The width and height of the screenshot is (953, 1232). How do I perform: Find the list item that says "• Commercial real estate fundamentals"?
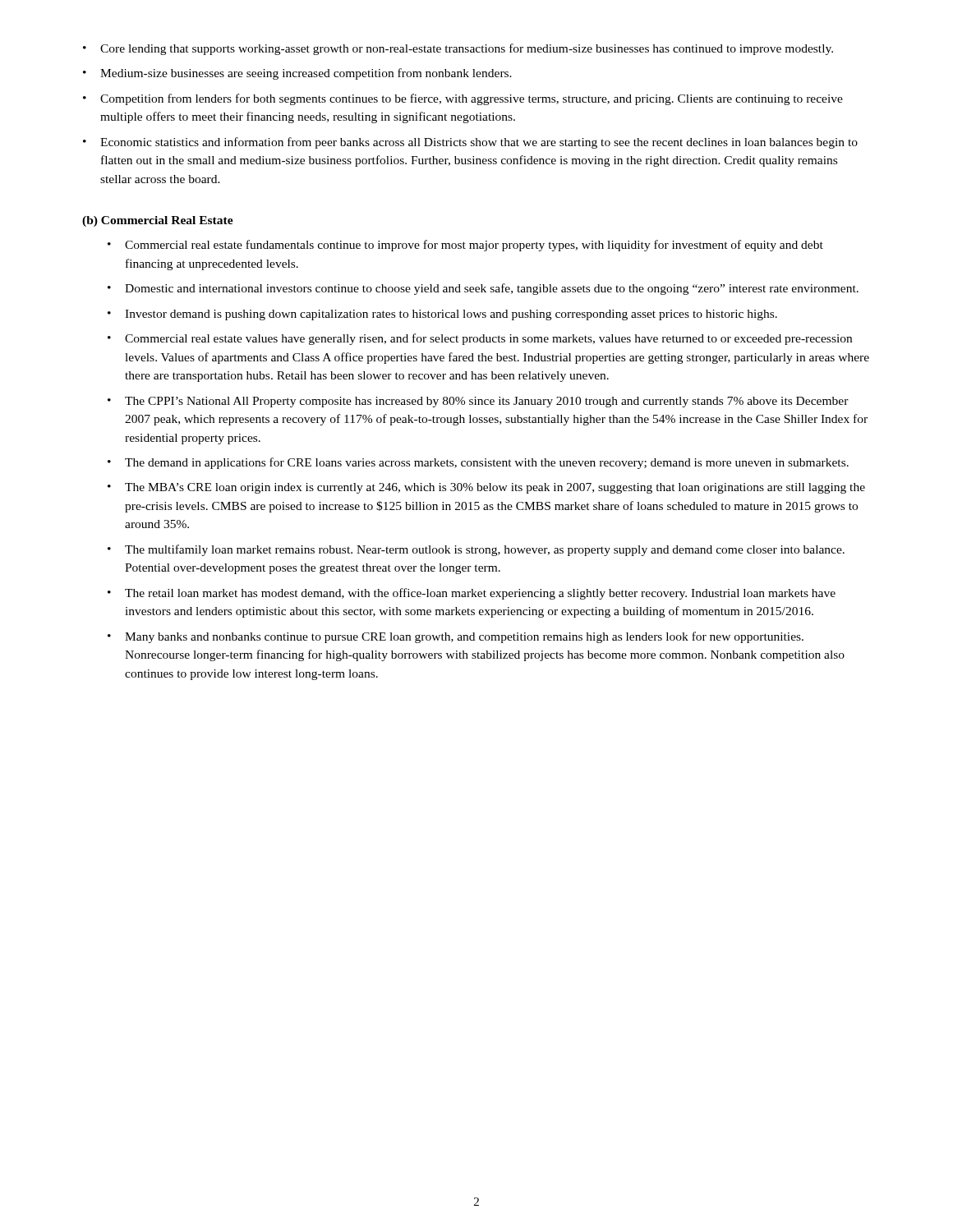(x=489, y=254)
